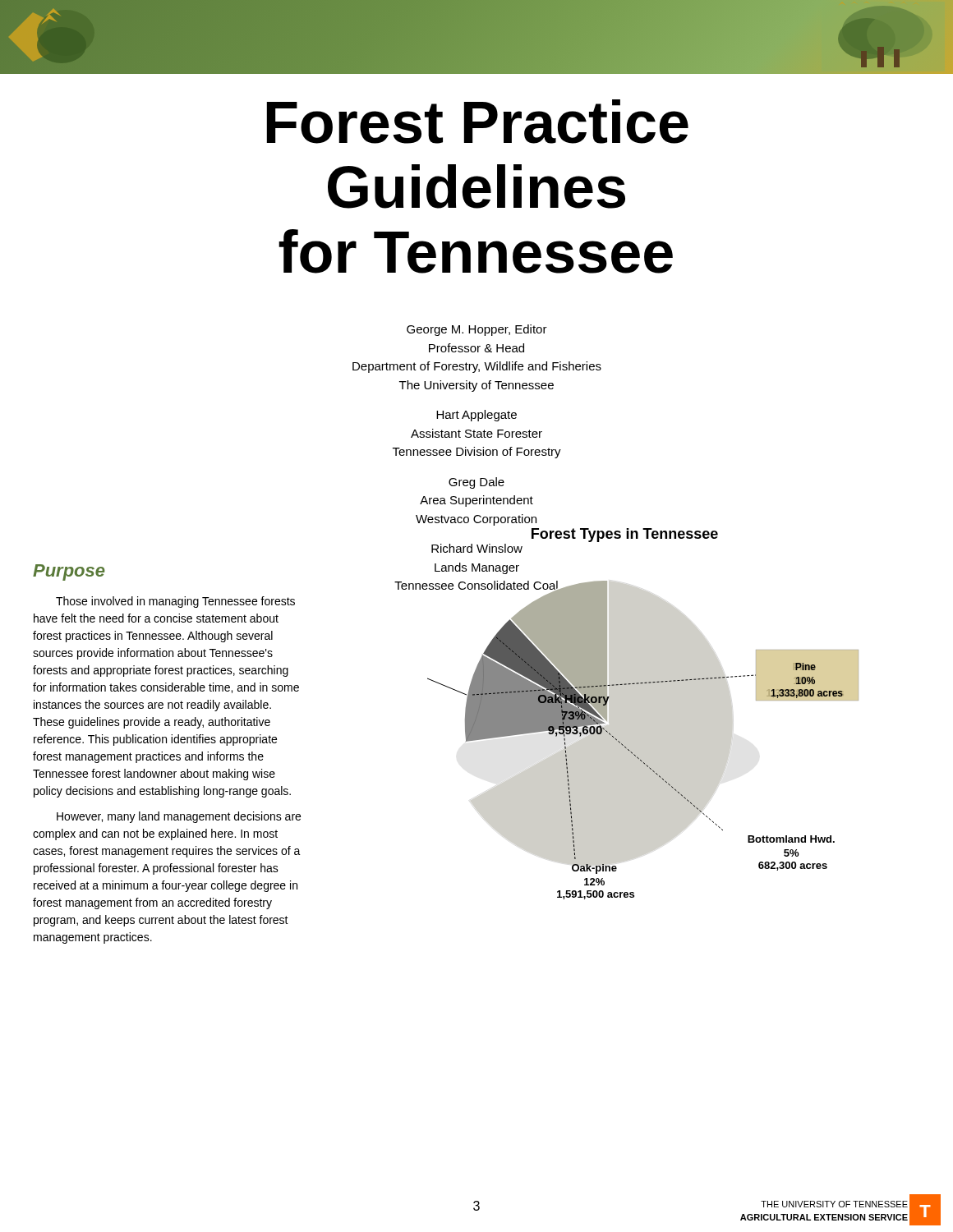The height and width of the screenshot is (1232, 953).
Task: Select the title that reads "Forest PracticeGuidelinesfor Tennessee"
Action: point(476,188)
